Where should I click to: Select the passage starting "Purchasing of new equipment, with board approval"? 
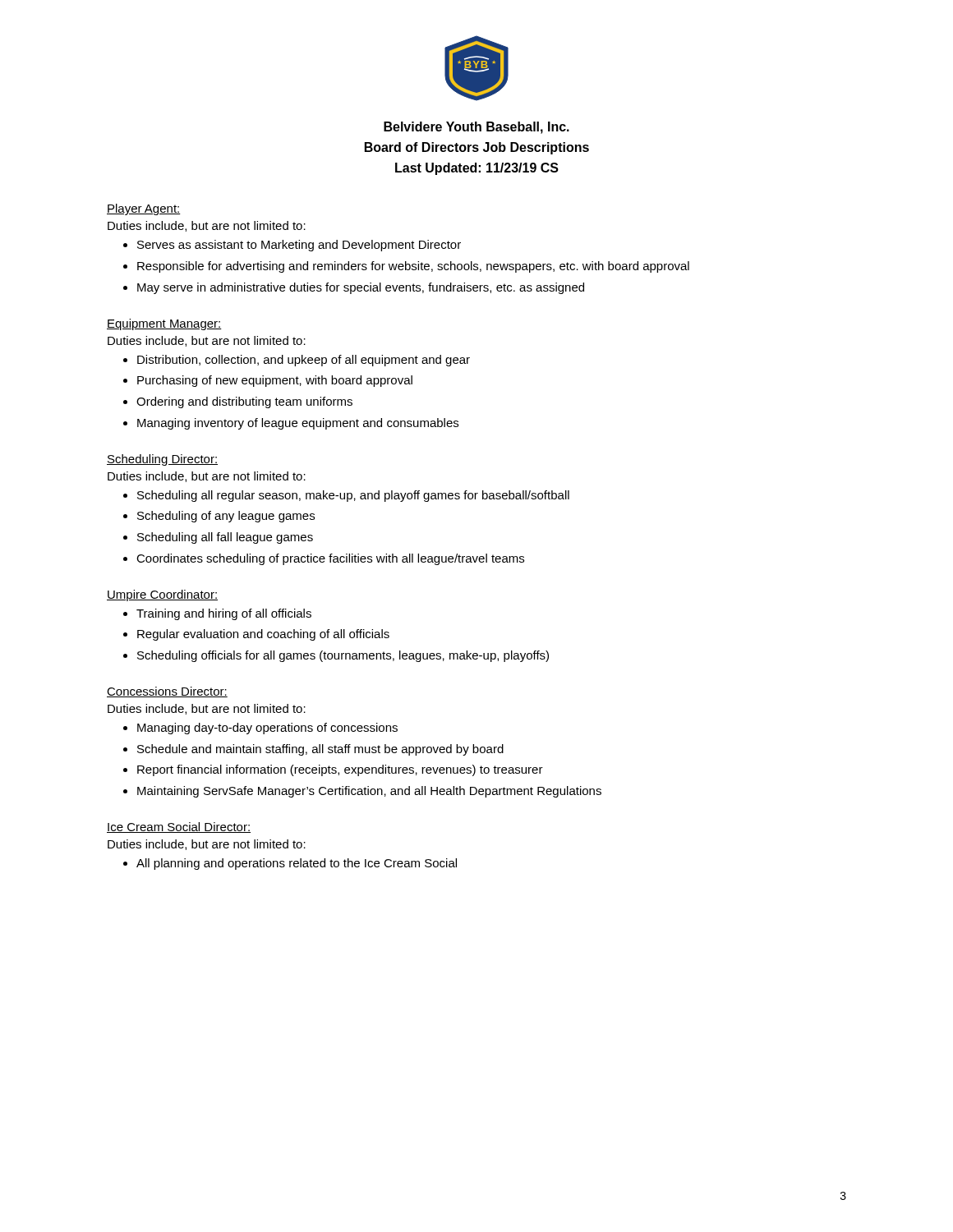[x=275, y=380]
